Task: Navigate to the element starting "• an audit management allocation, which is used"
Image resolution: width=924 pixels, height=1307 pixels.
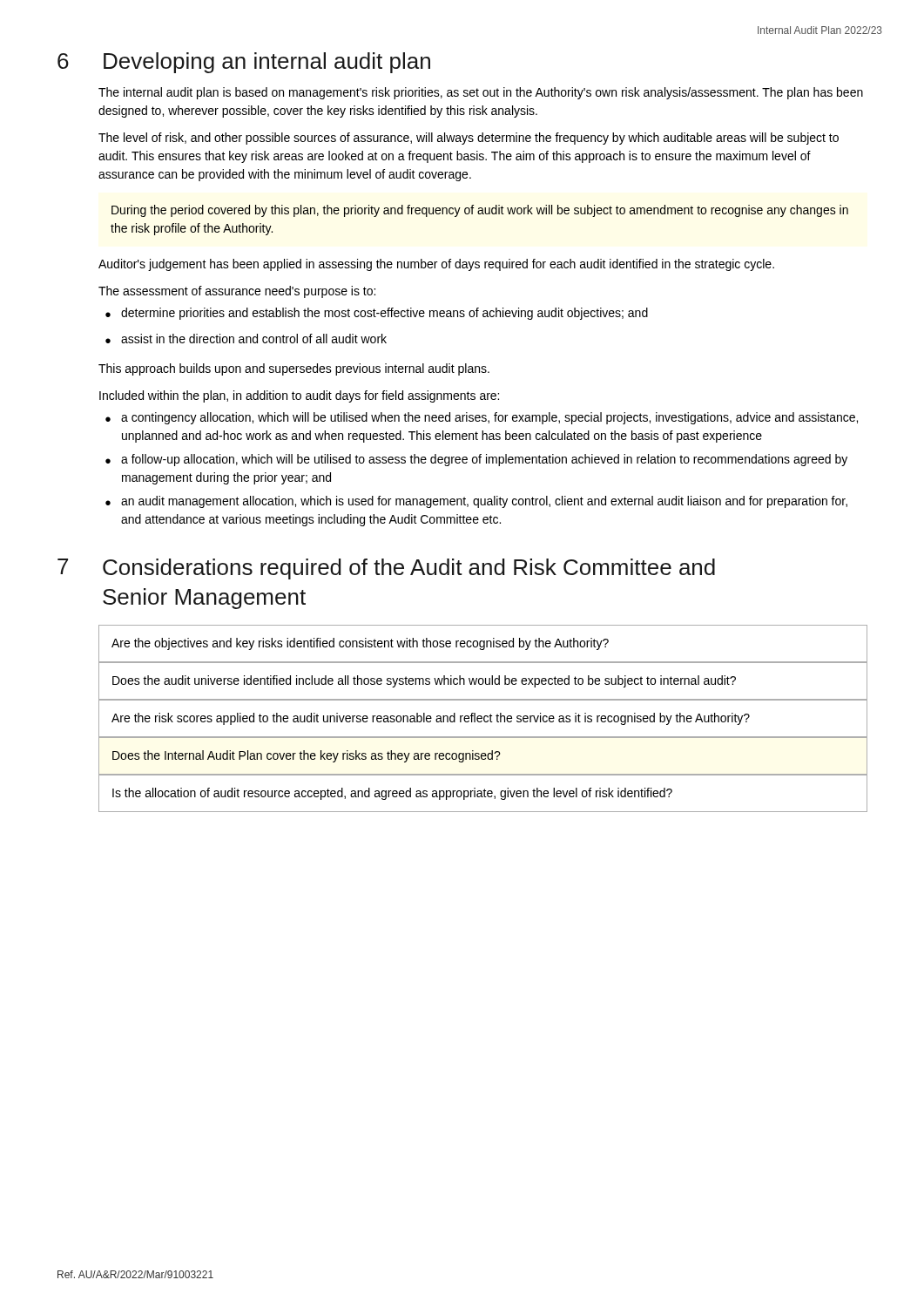Action: [x=483, y=511]
